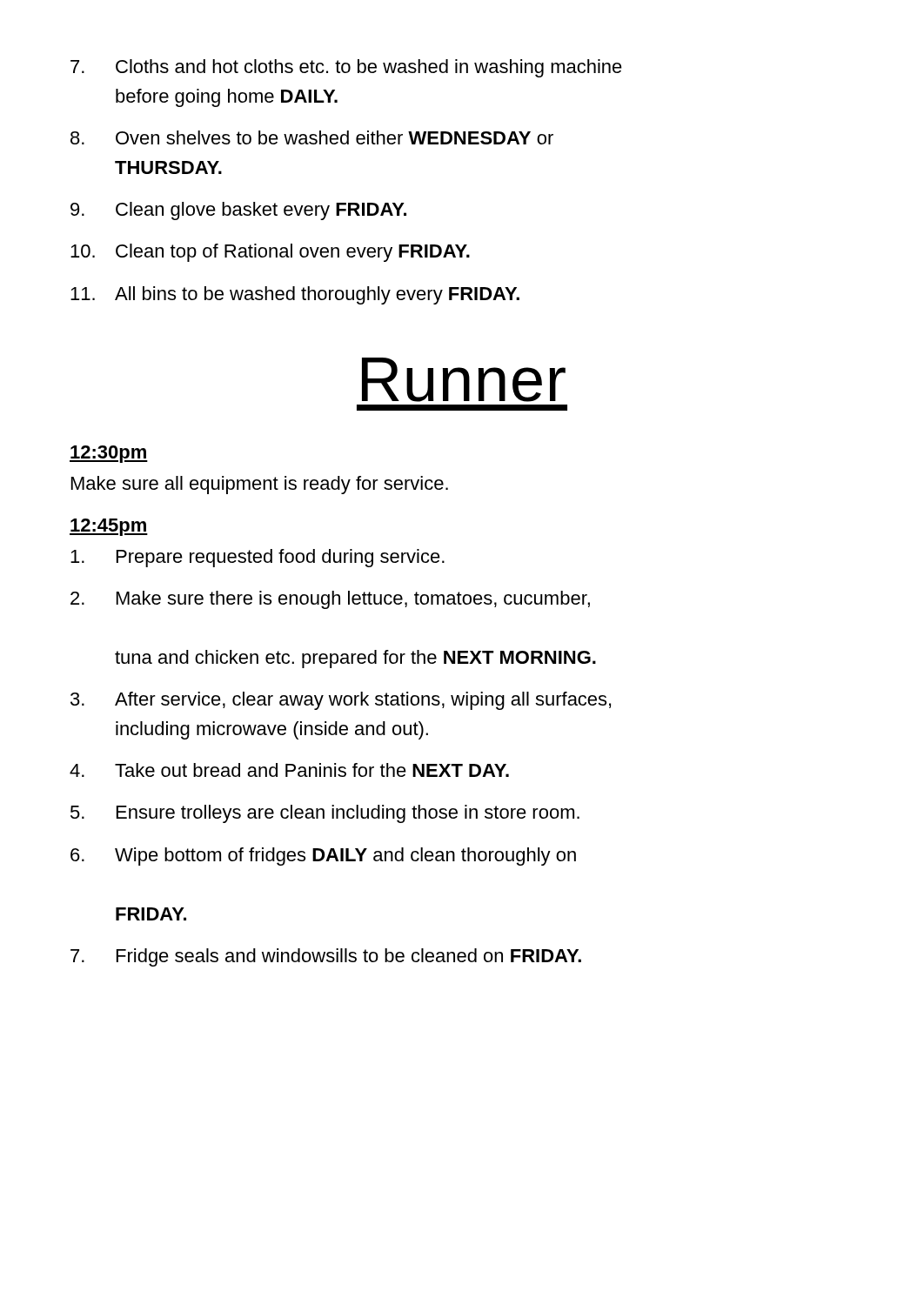The image size is (924, 1305).
Task: Find the list item that reads "6. Wipe bottom of fridges DAILY and clean"
Action: [x=323, y=857]
